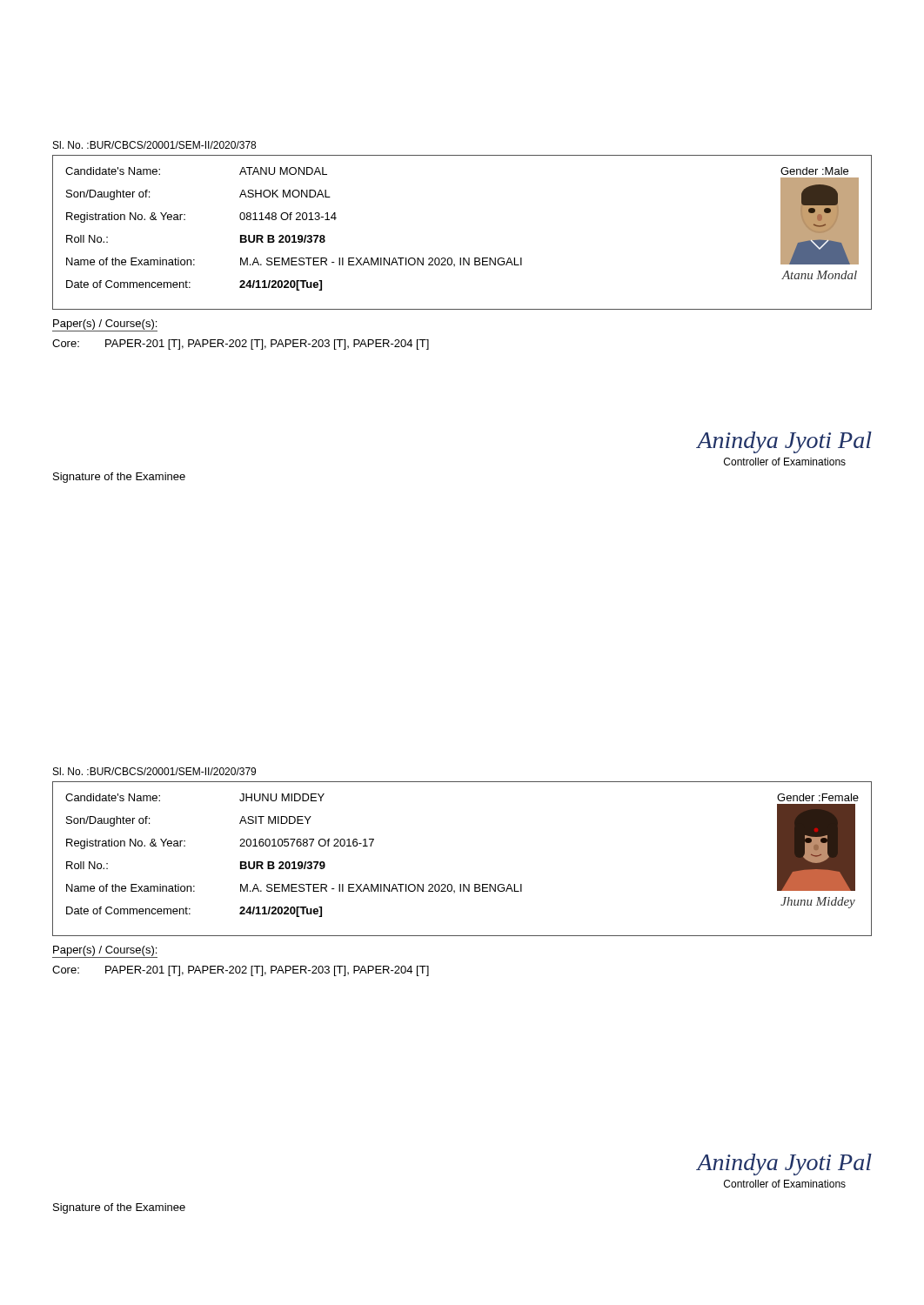Find the text with the text "Sl. No. :BUR/CBCS/20001/SEM-II/2020/378"

[154, 145]
